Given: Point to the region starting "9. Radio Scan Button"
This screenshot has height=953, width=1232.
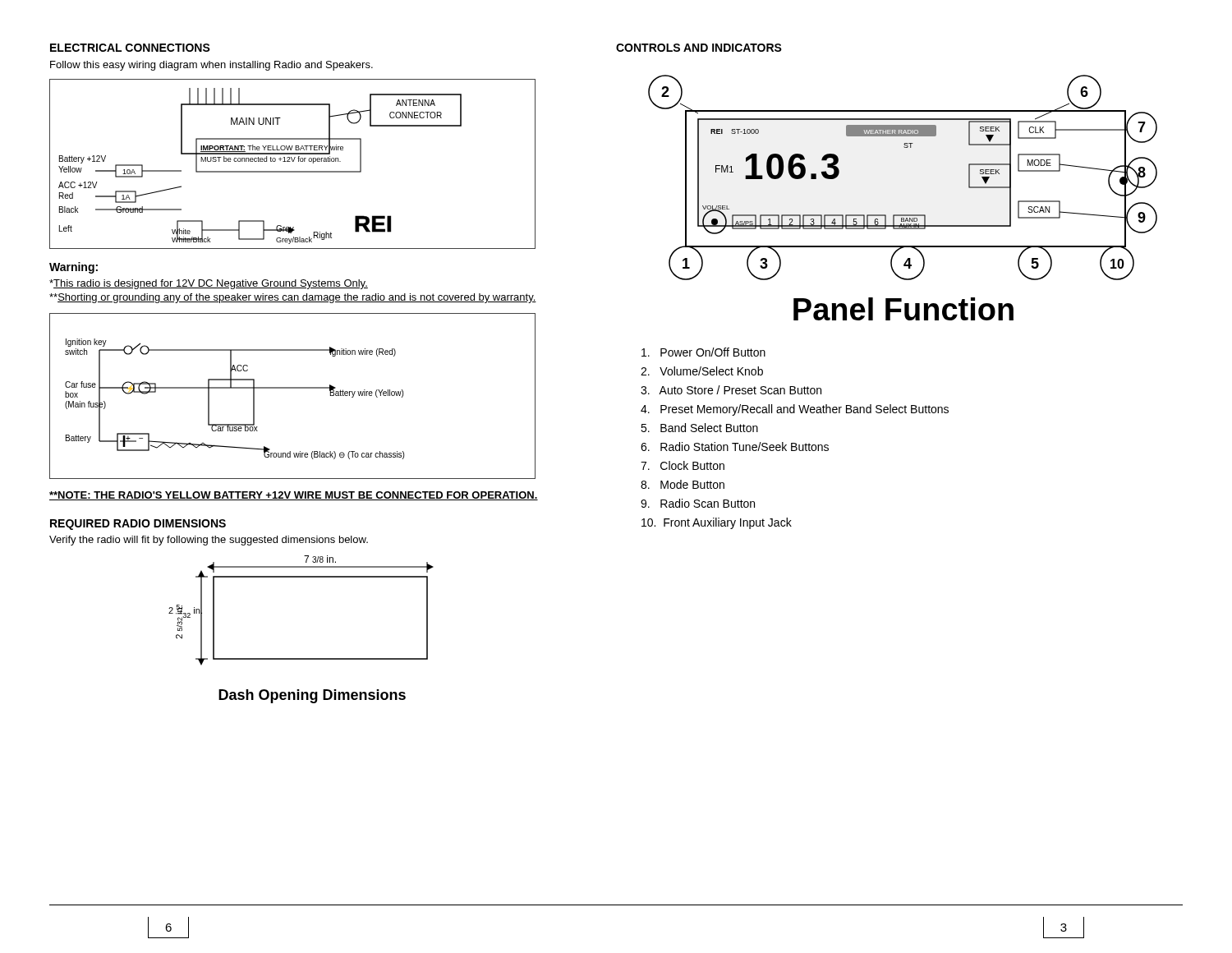Looking at the screenshot, I should pyautogui.click(x=698, y=504).
